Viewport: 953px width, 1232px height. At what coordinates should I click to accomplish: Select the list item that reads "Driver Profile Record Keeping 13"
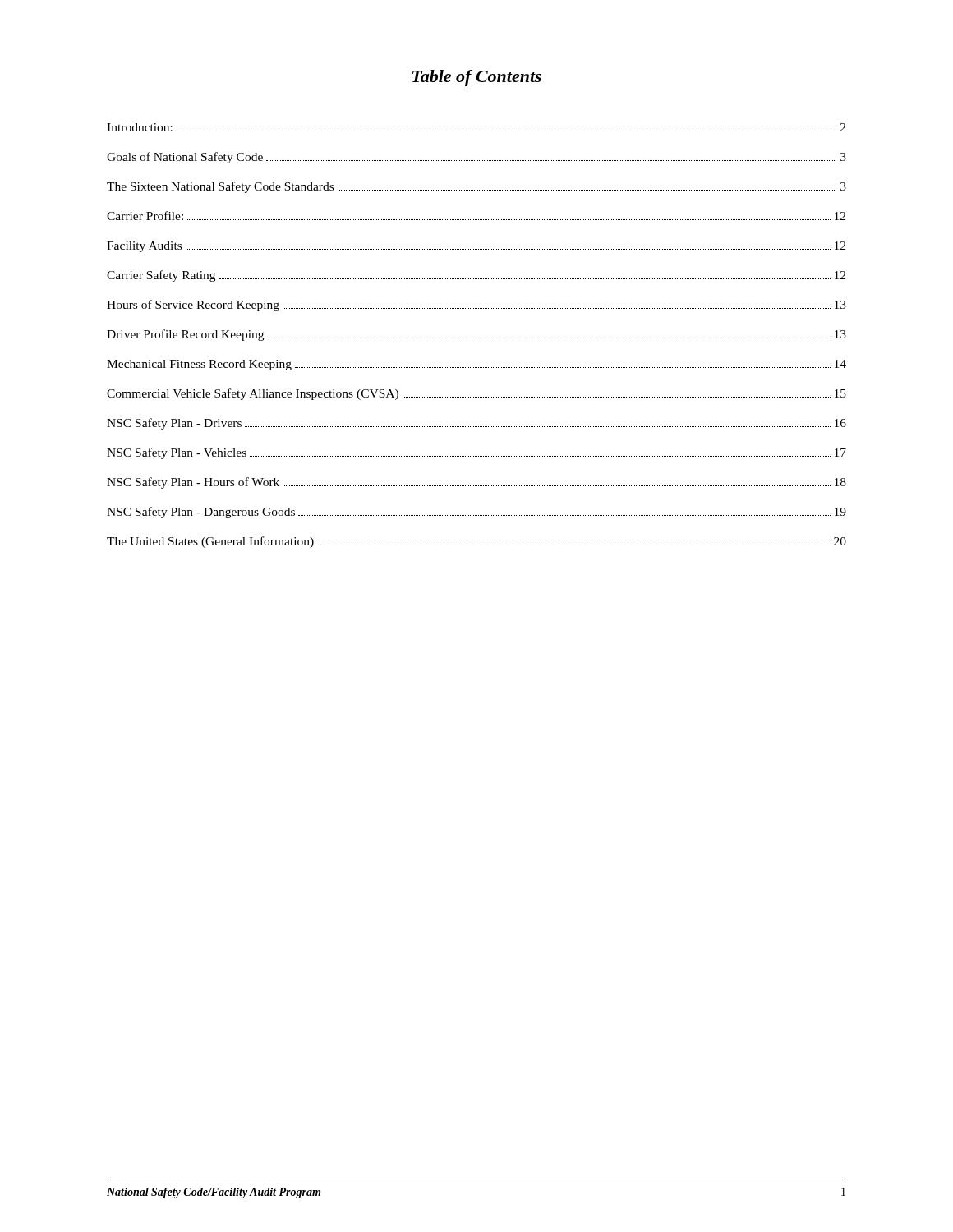pyautogui.click(x=476, y=334)
